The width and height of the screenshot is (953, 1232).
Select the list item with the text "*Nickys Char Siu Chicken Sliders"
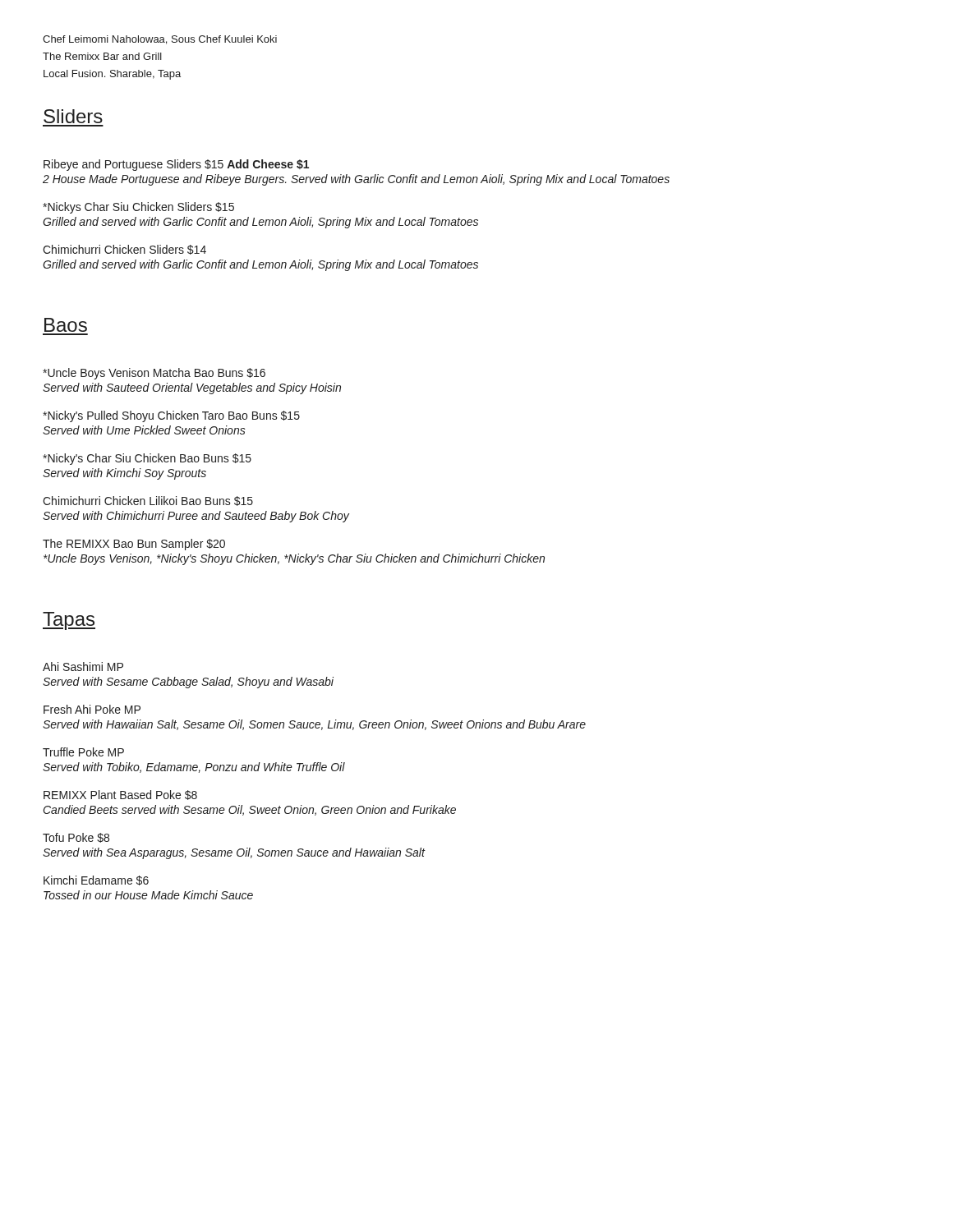pos(412,215)
